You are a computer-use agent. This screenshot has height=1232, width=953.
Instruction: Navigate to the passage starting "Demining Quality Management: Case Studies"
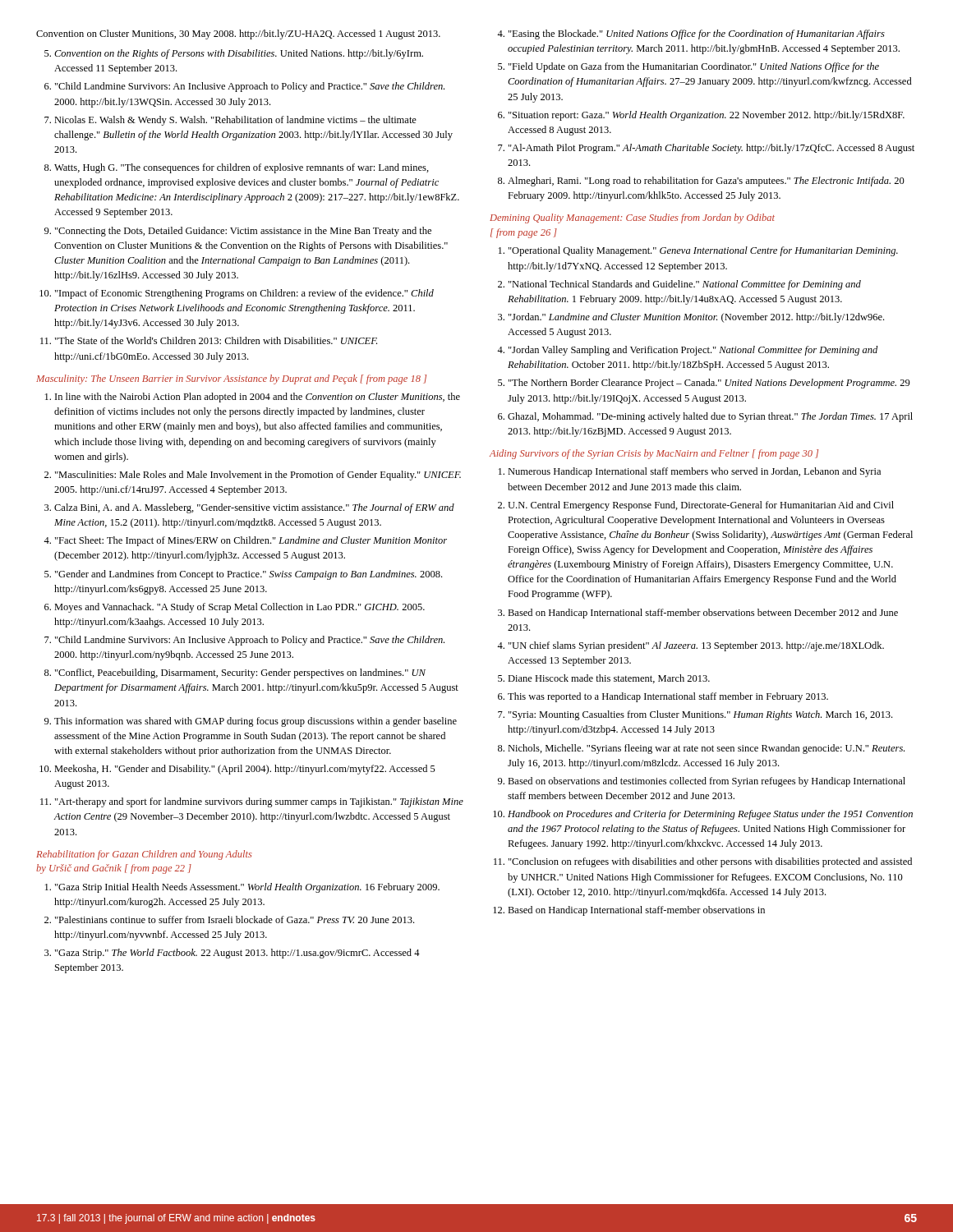coord(632,225)
